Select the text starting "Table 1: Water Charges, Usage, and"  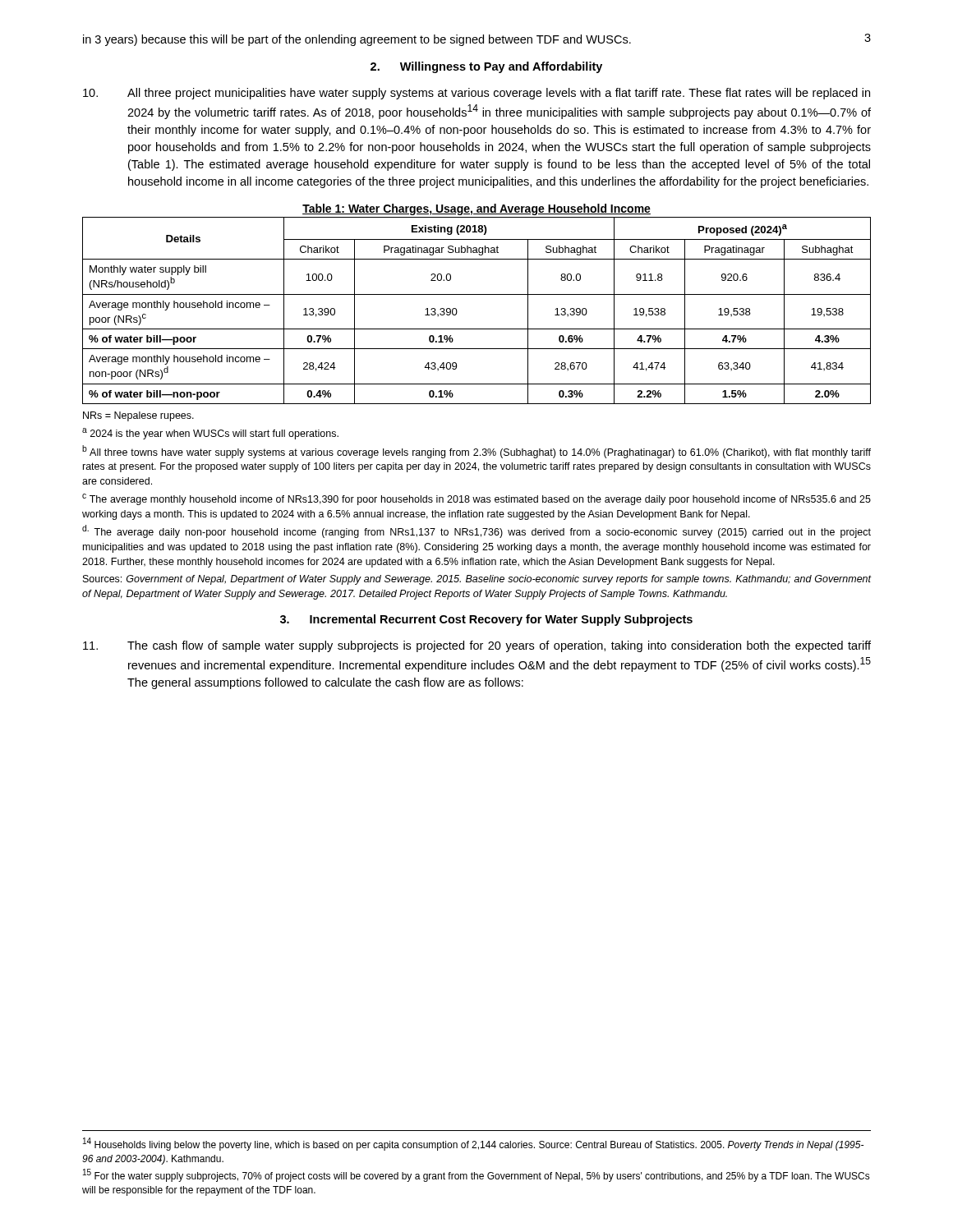point(476,209)
